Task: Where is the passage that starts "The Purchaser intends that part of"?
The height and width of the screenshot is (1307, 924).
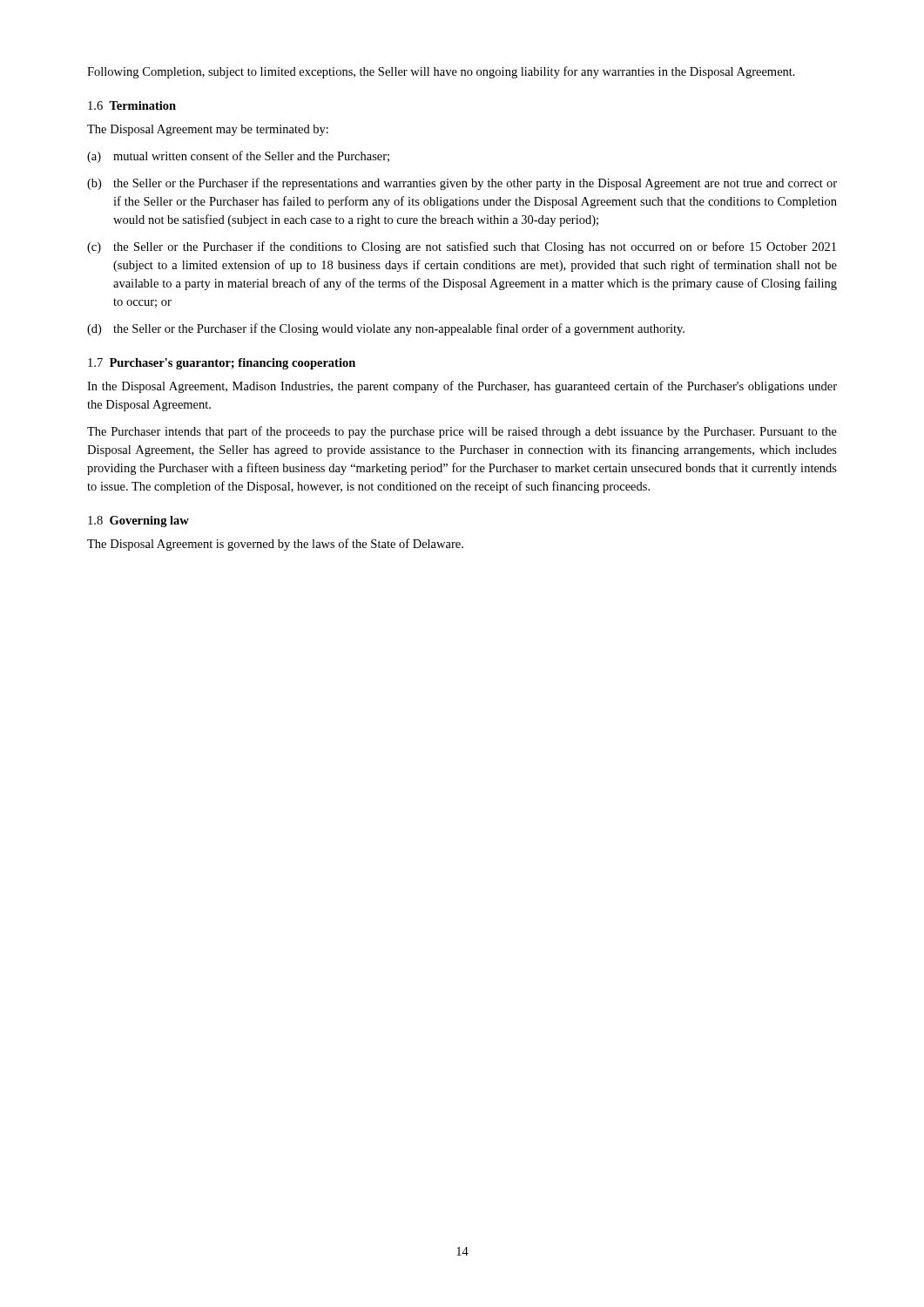Action: 462,459
